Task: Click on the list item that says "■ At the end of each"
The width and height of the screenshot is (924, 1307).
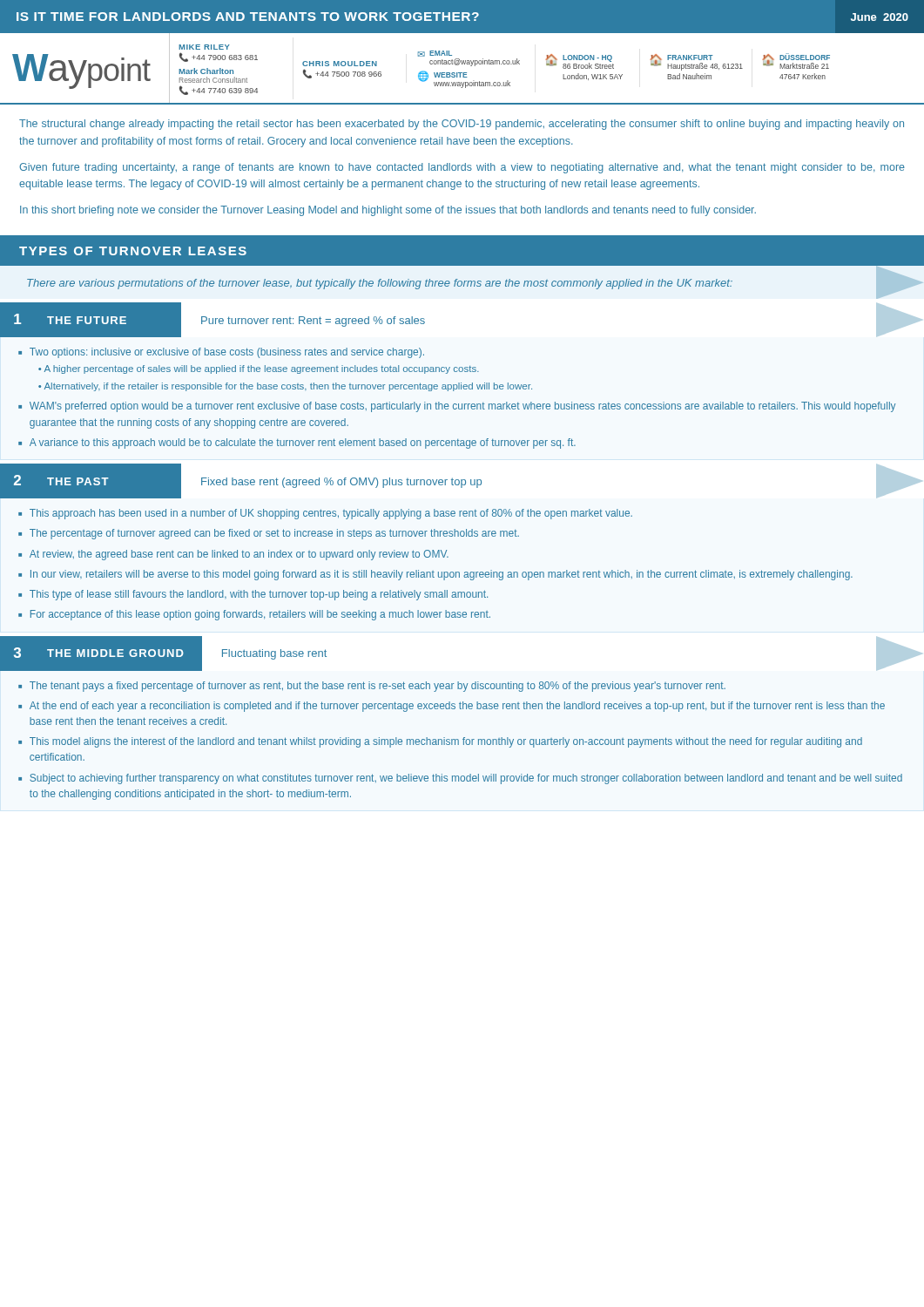Action: (x=462, y=714)
